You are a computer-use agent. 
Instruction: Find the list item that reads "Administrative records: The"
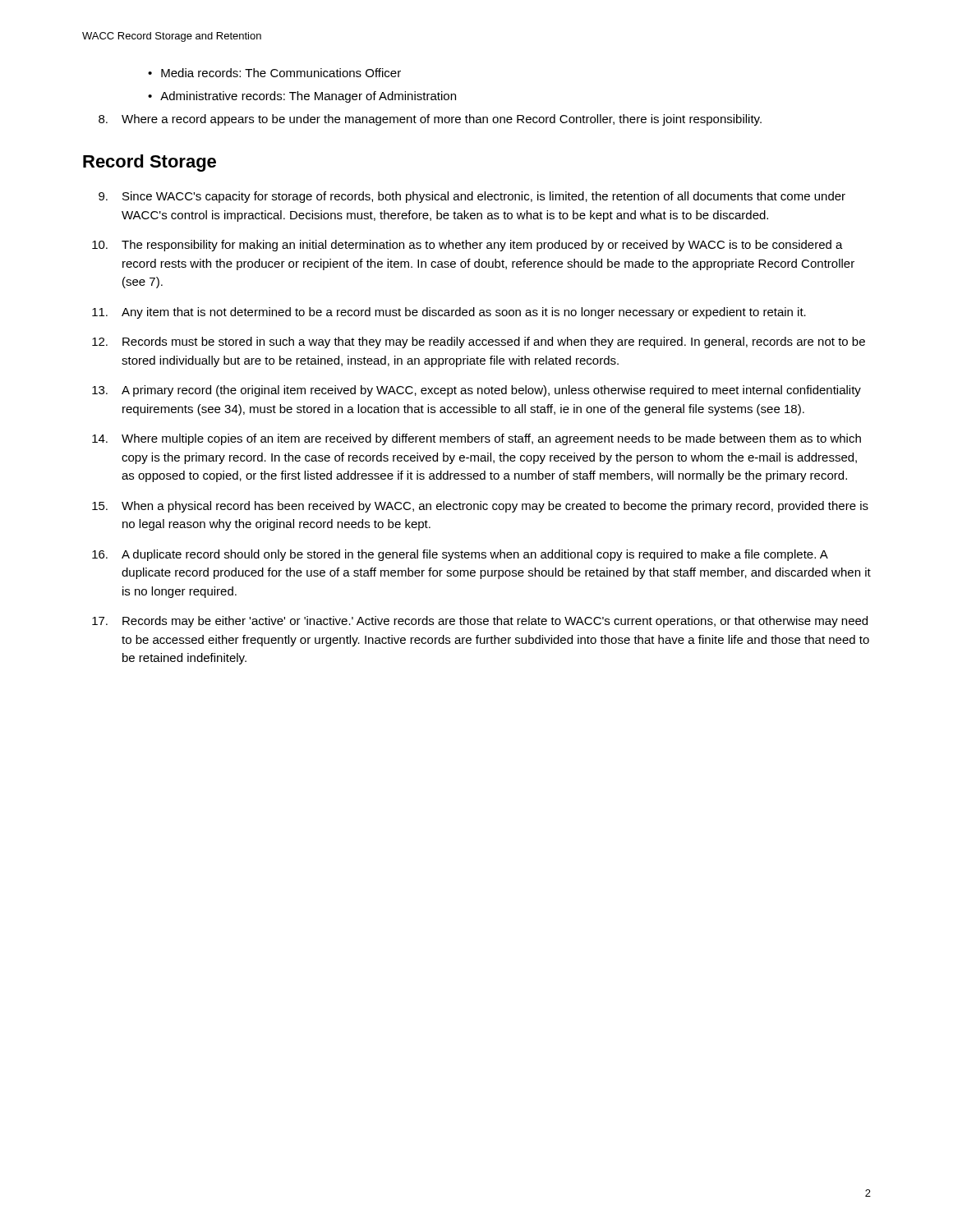(x=309, y=95)
